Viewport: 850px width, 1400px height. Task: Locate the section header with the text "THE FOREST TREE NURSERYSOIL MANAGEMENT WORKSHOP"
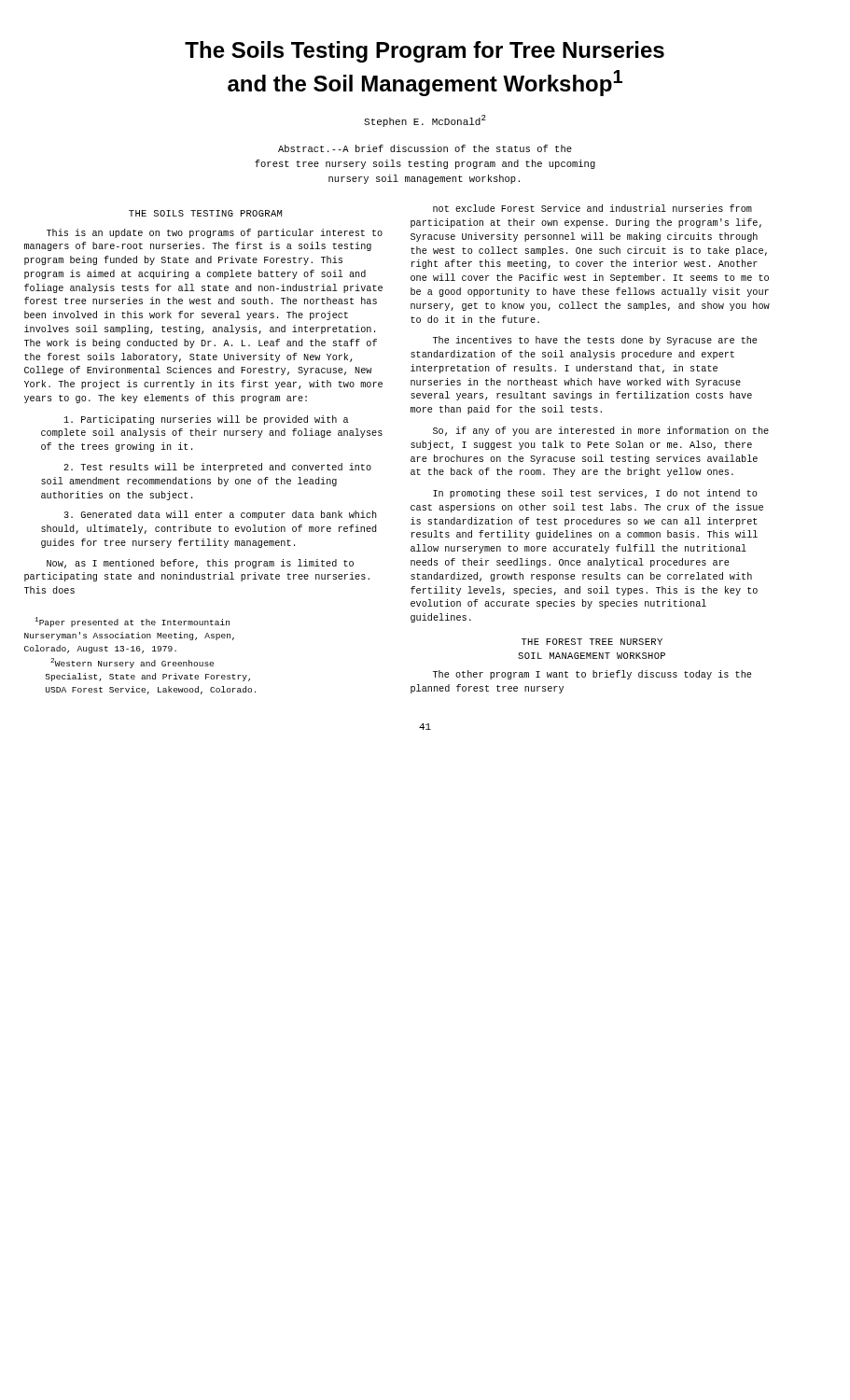click(592, 649)
